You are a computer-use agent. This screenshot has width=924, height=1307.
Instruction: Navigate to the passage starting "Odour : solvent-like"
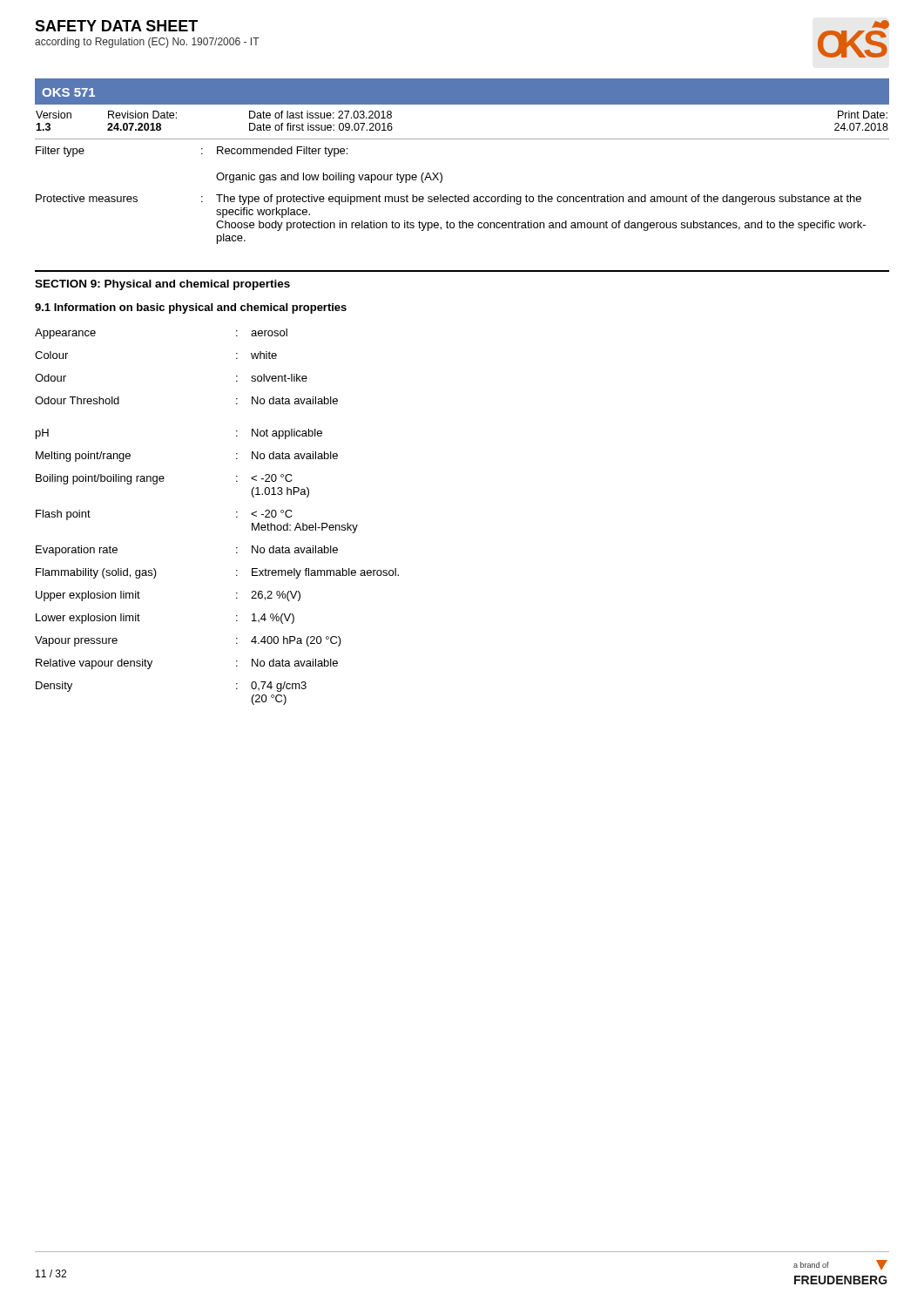[54, 378]
